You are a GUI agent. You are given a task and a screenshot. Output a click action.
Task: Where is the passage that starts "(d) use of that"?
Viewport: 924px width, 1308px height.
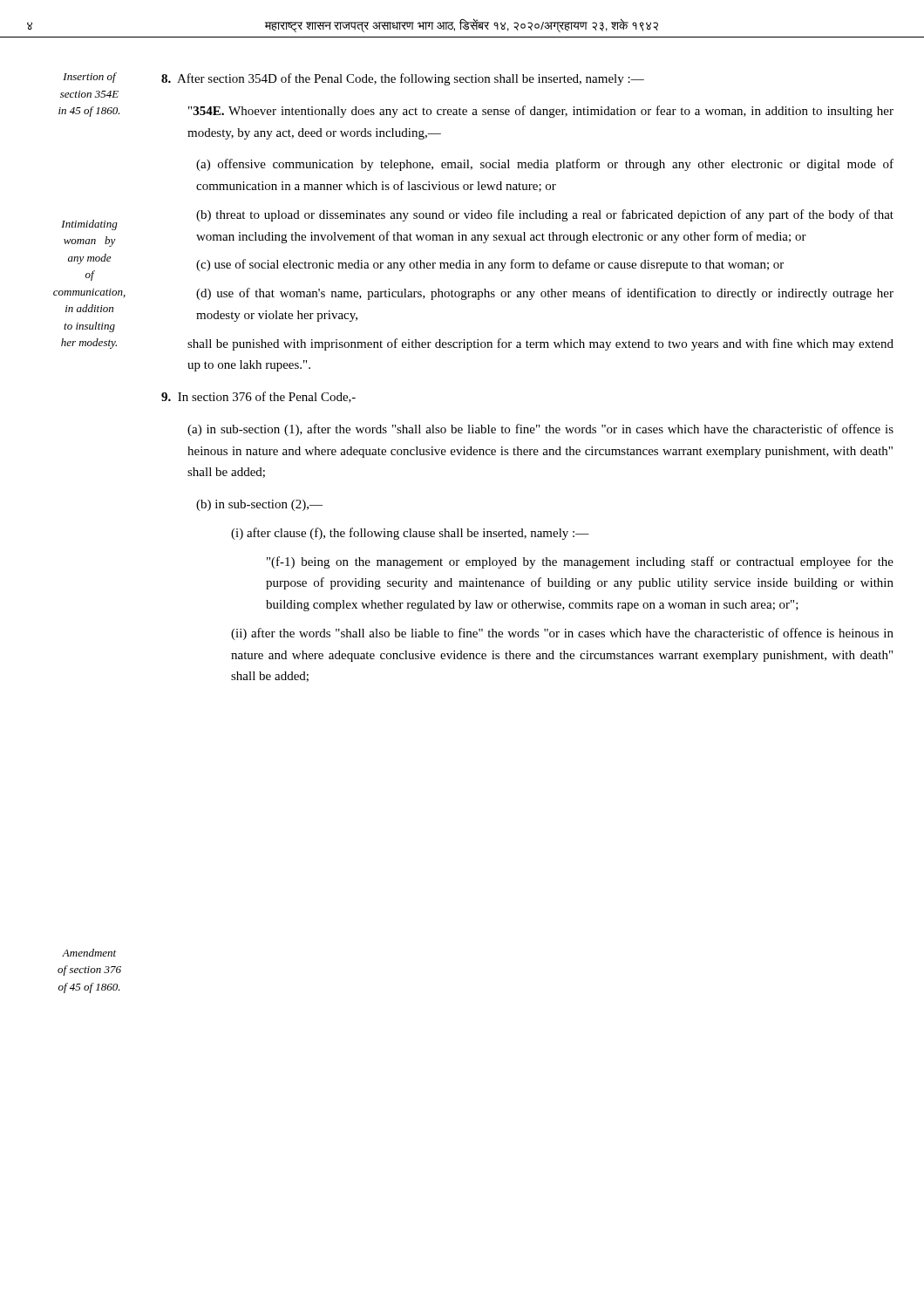click(x=545, y=304)
